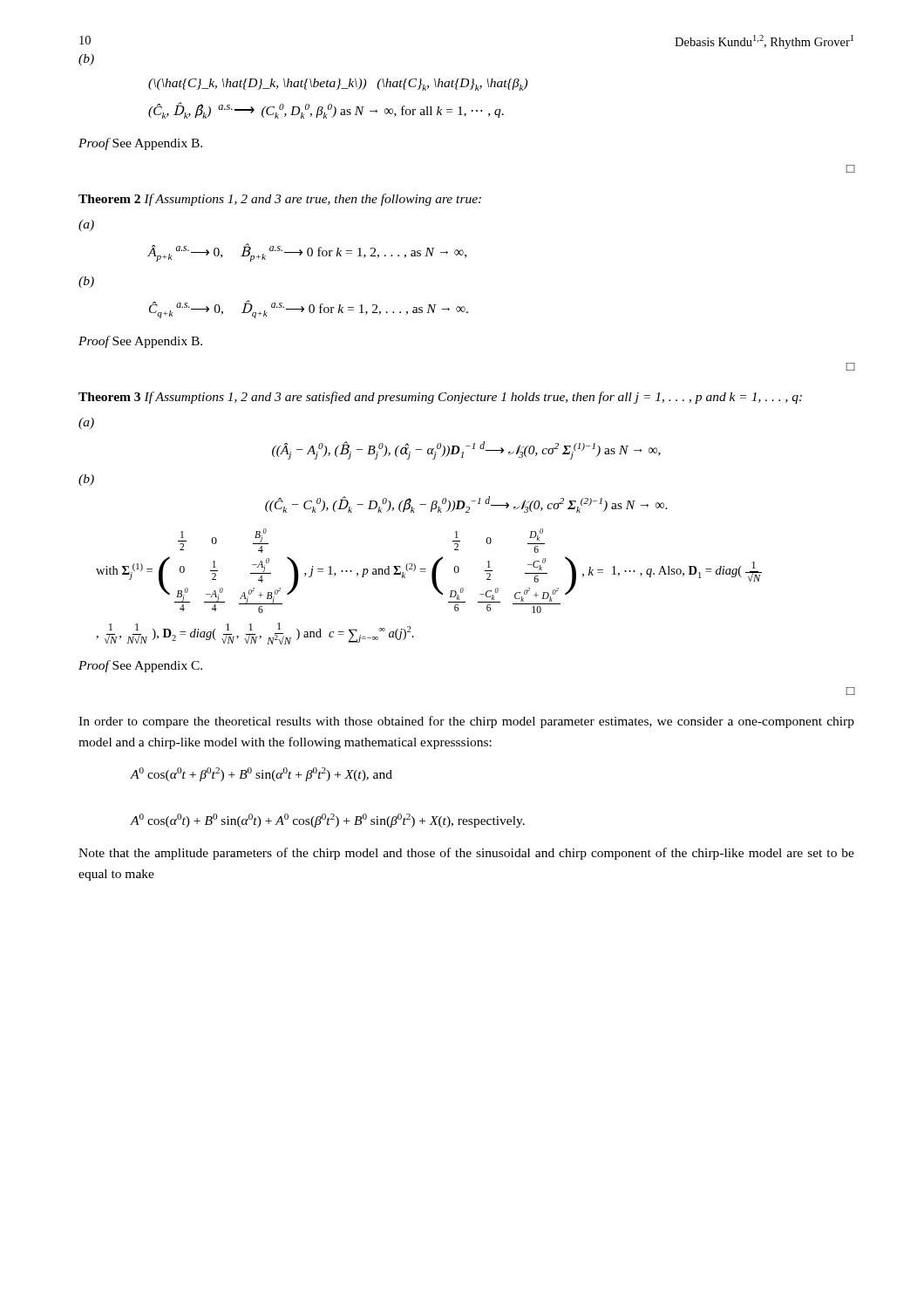The image size is (924, 1308).
Task: Where is the section header that starts "Theorem 3 If Assumptions 1,"?
Action: [x=441, y=396]
